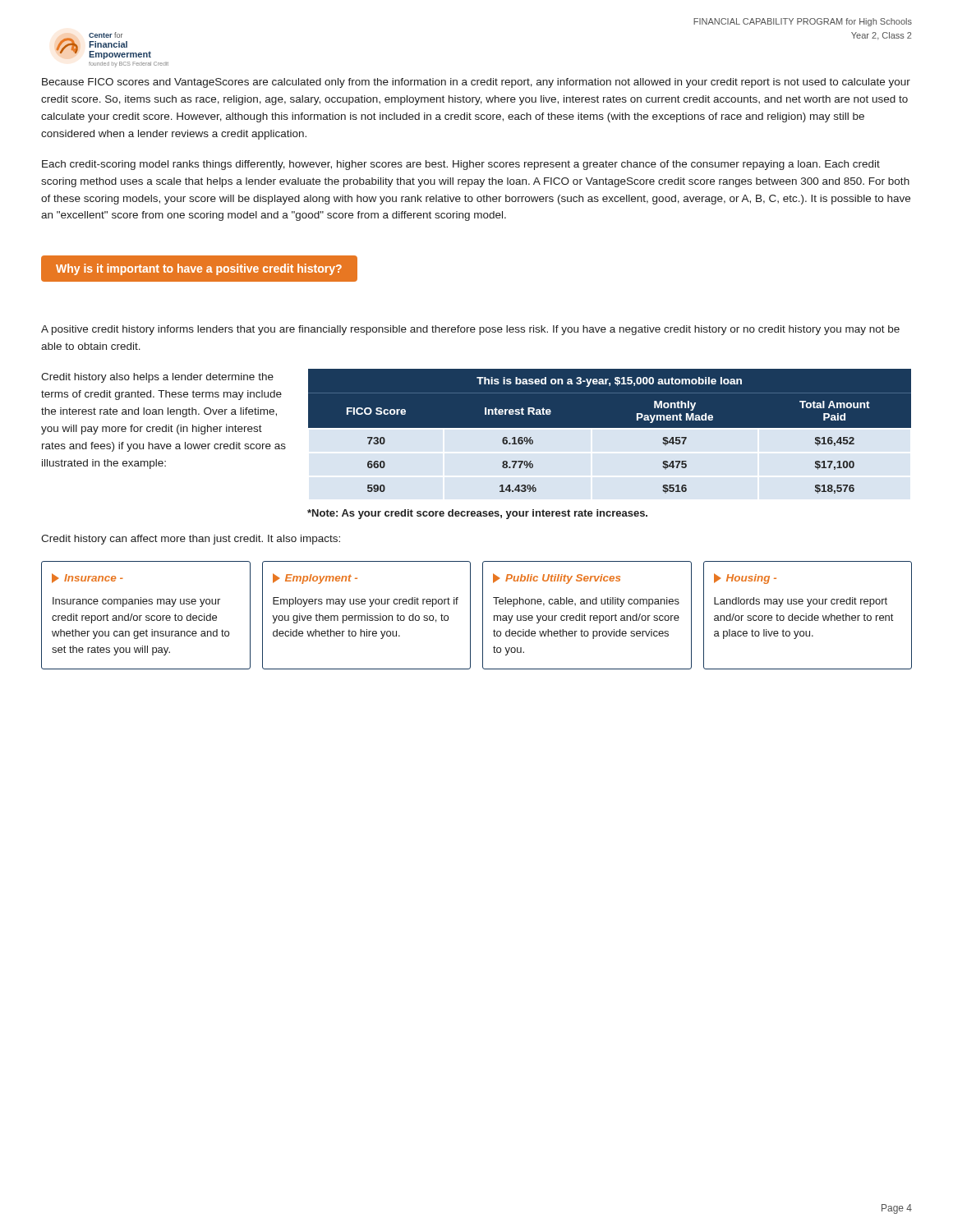Navigate to the block starting "Credit history also helps a lender"
The image size is (953, 1232).
pyautogui.click(x=163, y=420)
